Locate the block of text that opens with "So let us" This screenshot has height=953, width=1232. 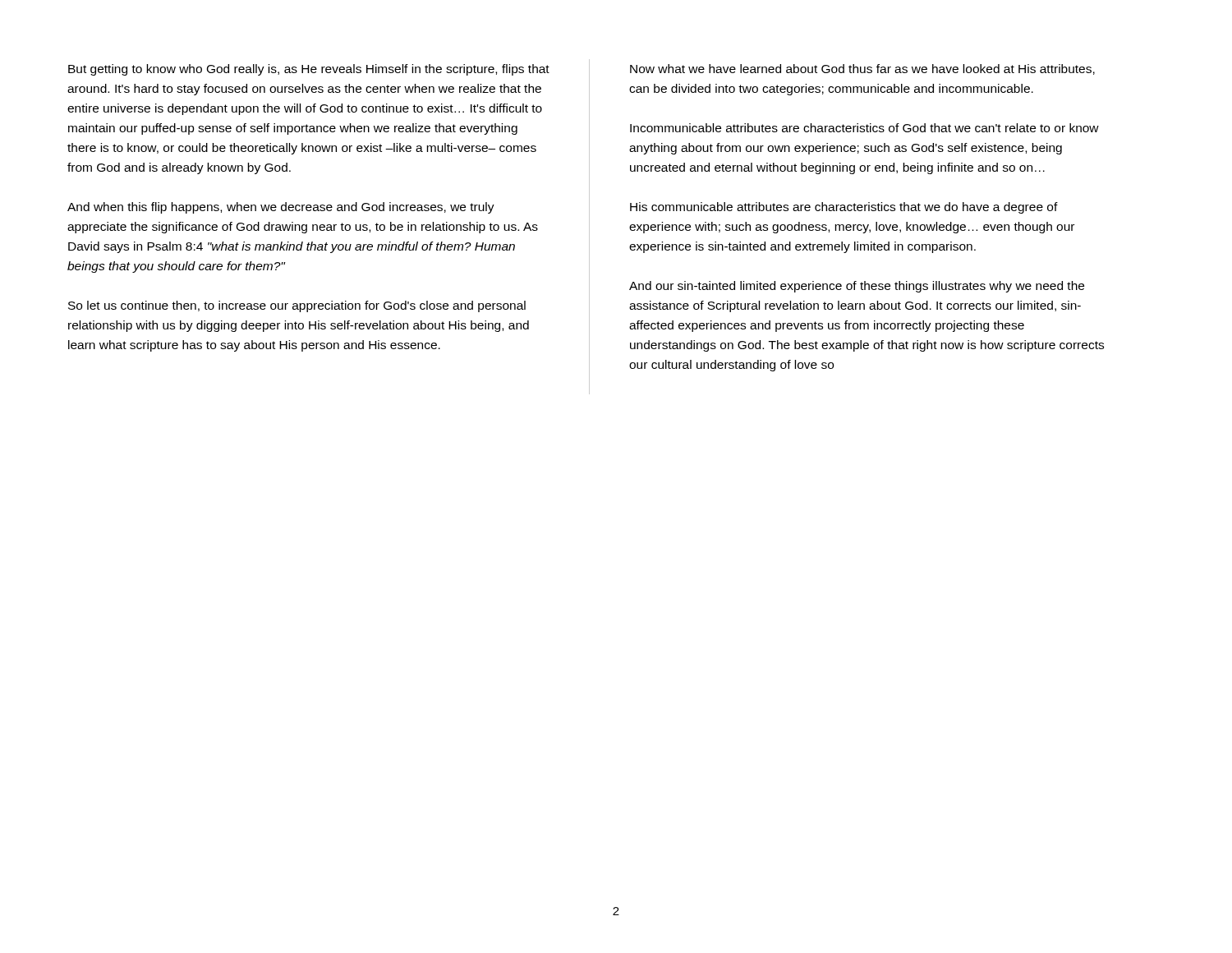298,325
